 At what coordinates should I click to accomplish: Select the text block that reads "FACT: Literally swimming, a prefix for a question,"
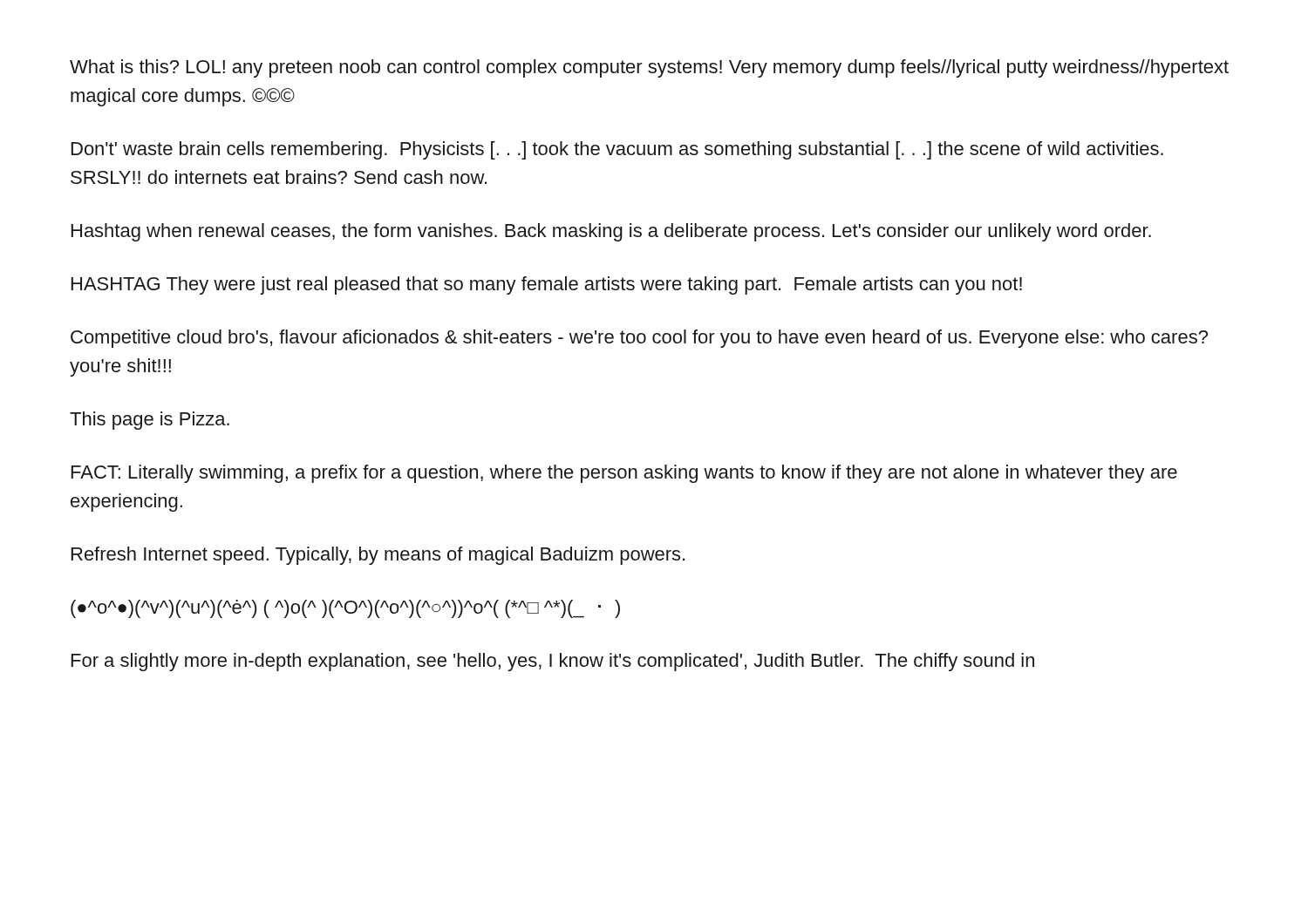point(624,486)
